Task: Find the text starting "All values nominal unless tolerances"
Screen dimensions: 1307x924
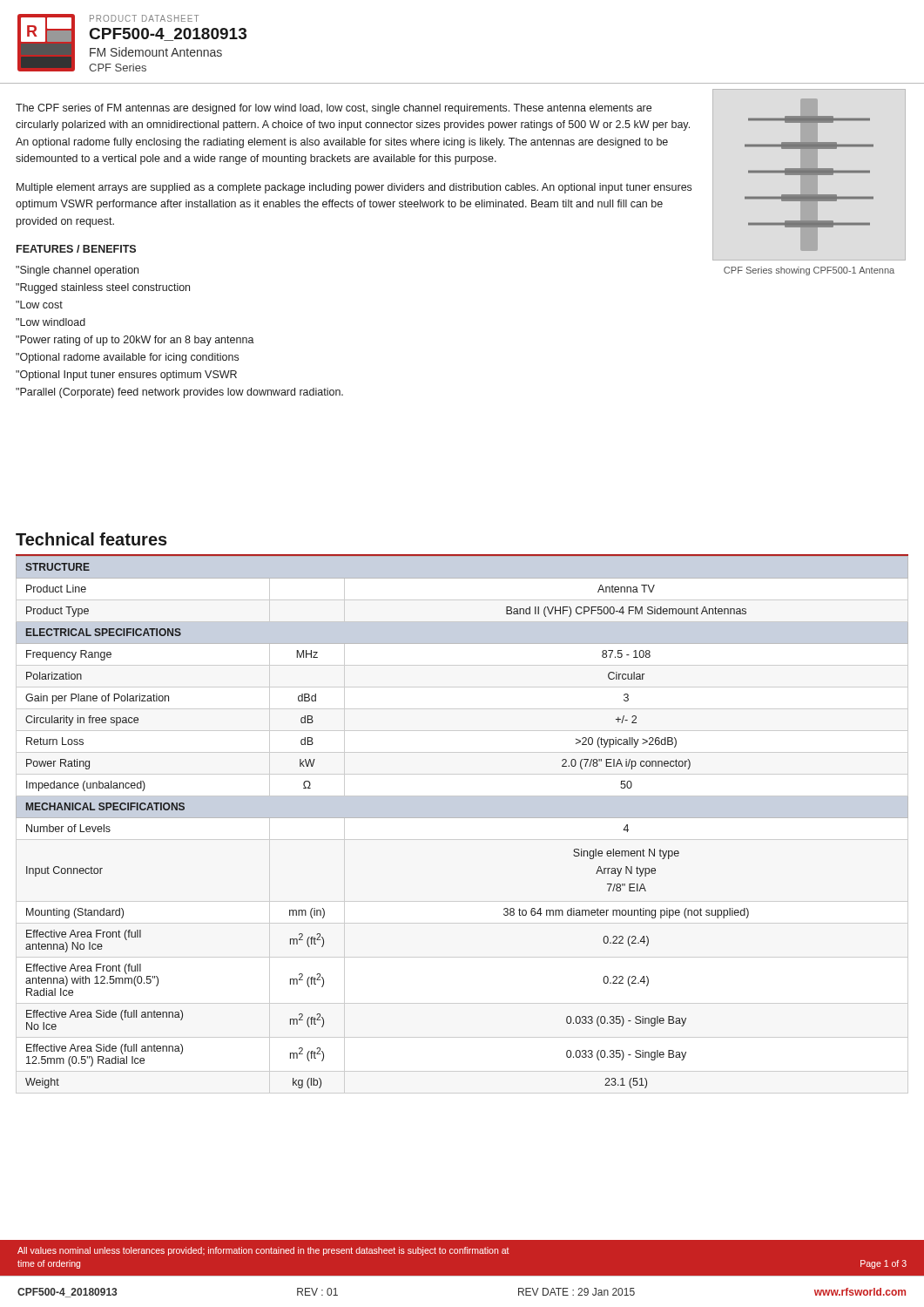Action: 462,1258
